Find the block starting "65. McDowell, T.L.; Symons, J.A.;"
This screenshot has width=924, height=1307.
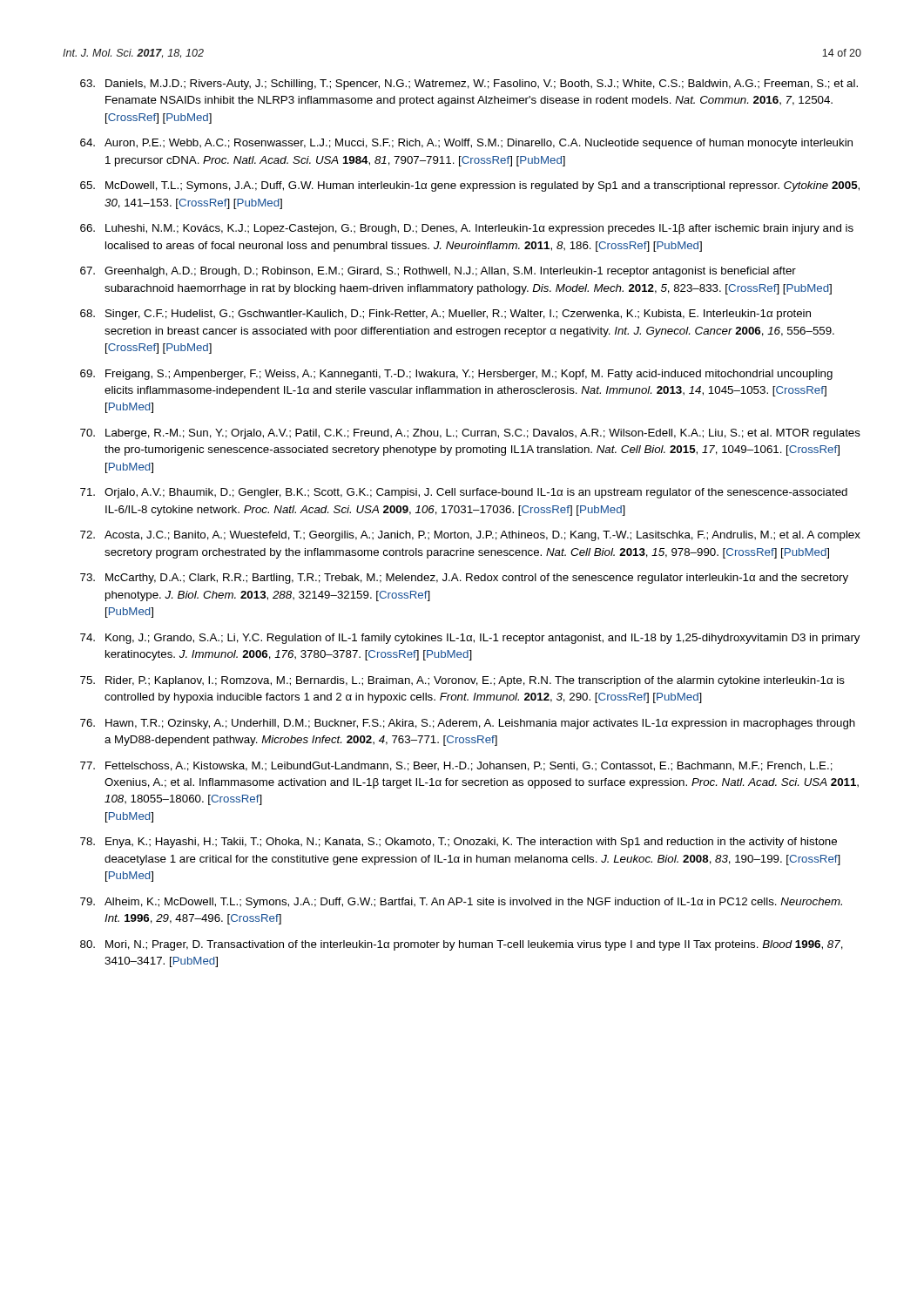pyautogui.click(x=462, y=194)
